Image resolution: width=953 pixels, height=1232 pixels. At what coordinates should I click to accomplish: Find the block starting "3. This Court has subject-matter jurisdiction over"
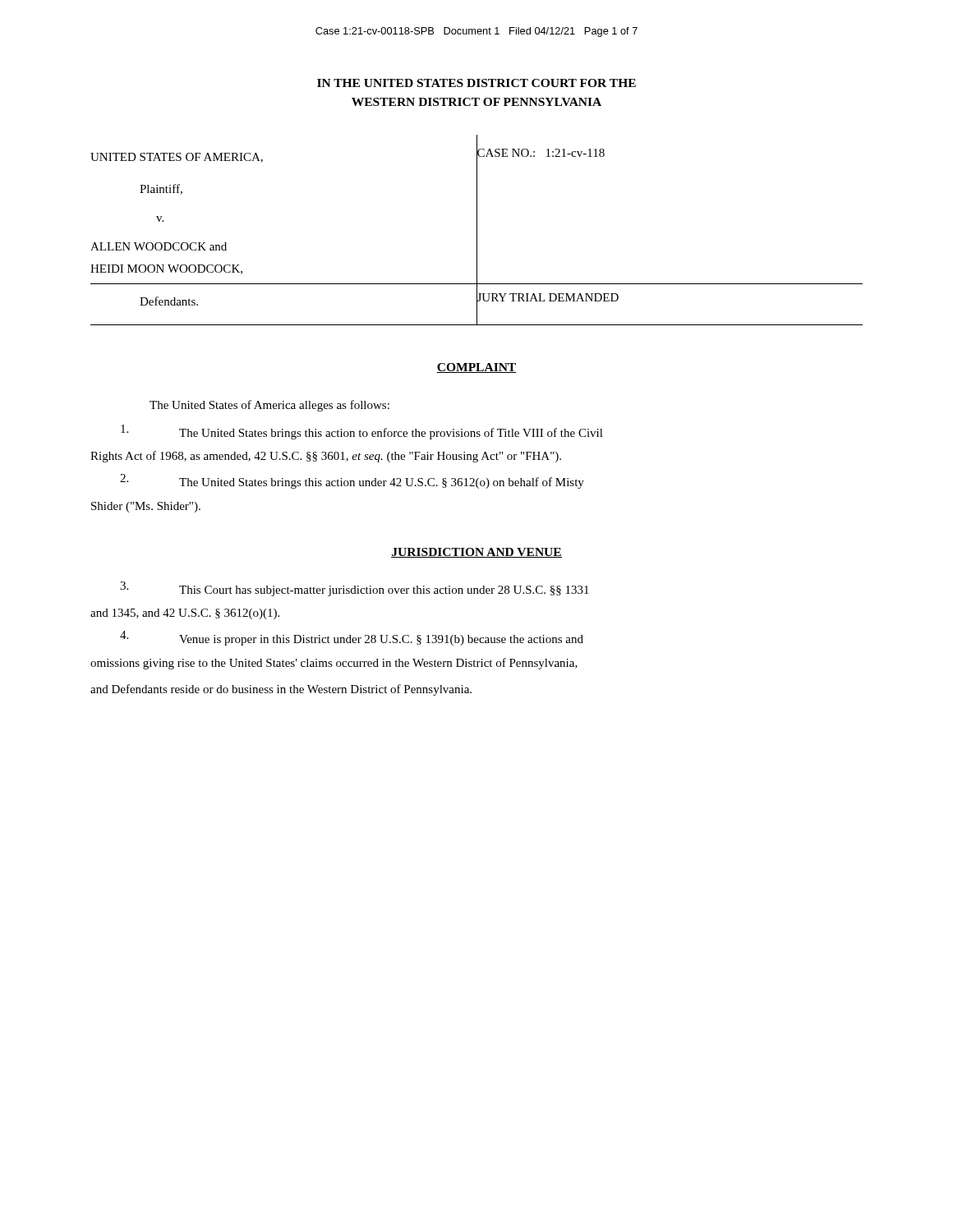coord(476,601)
